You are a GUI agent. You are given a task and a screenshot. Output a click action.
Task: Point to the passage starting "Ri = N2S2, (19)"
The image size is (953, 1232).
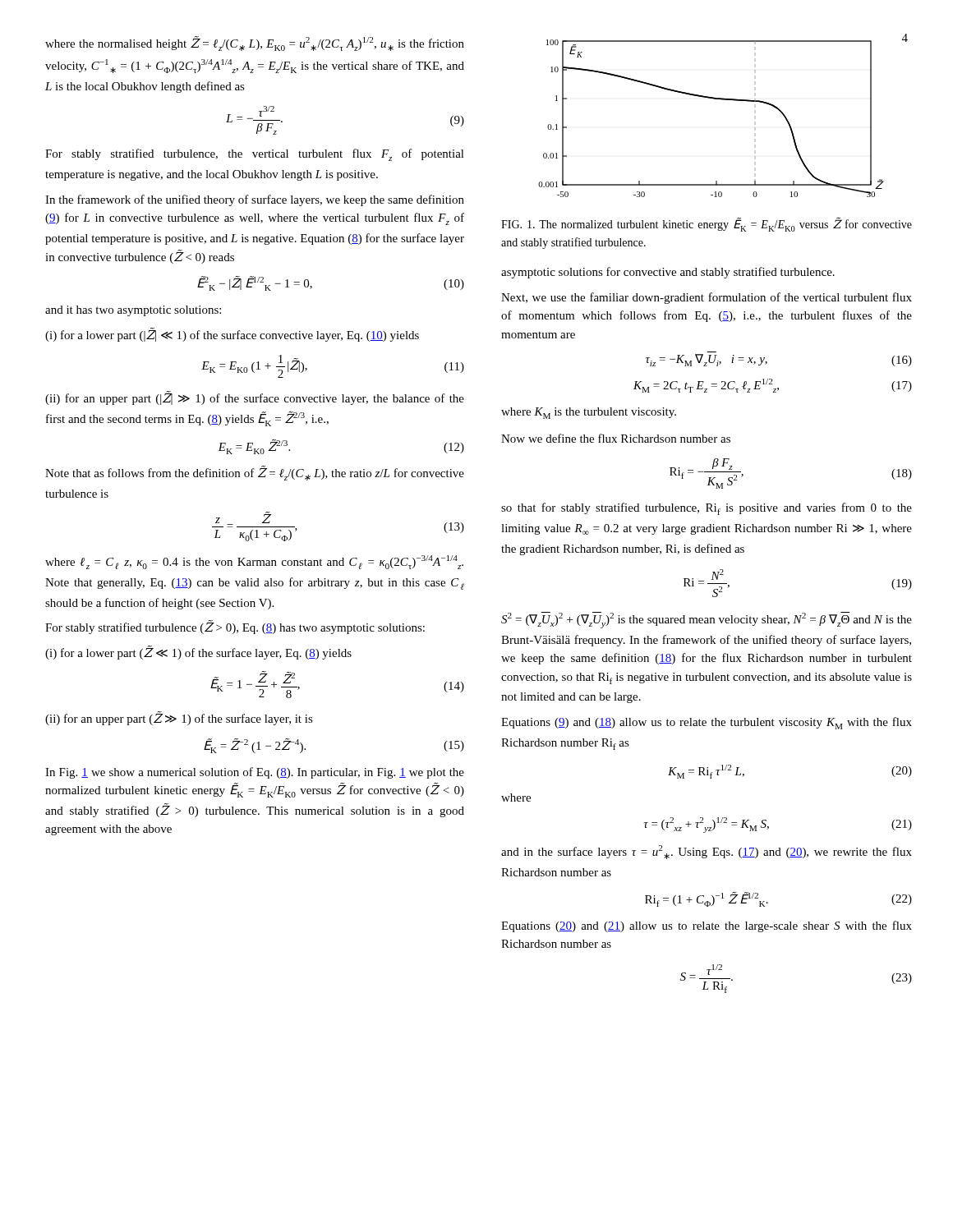[x=707, y=583]
